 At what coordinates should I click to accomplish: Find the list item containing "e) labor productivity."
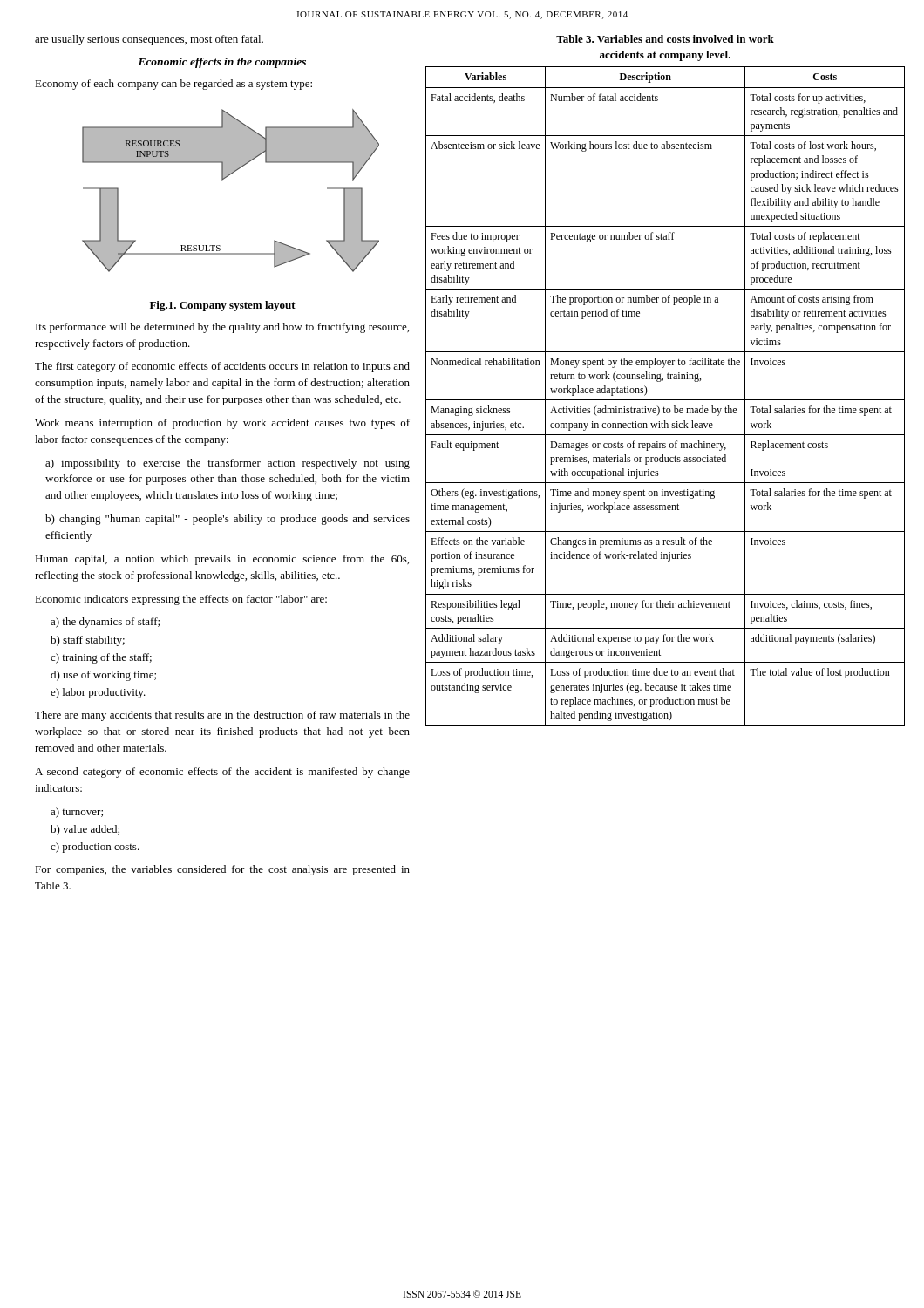pyautogui.click(x=98, y=692)
